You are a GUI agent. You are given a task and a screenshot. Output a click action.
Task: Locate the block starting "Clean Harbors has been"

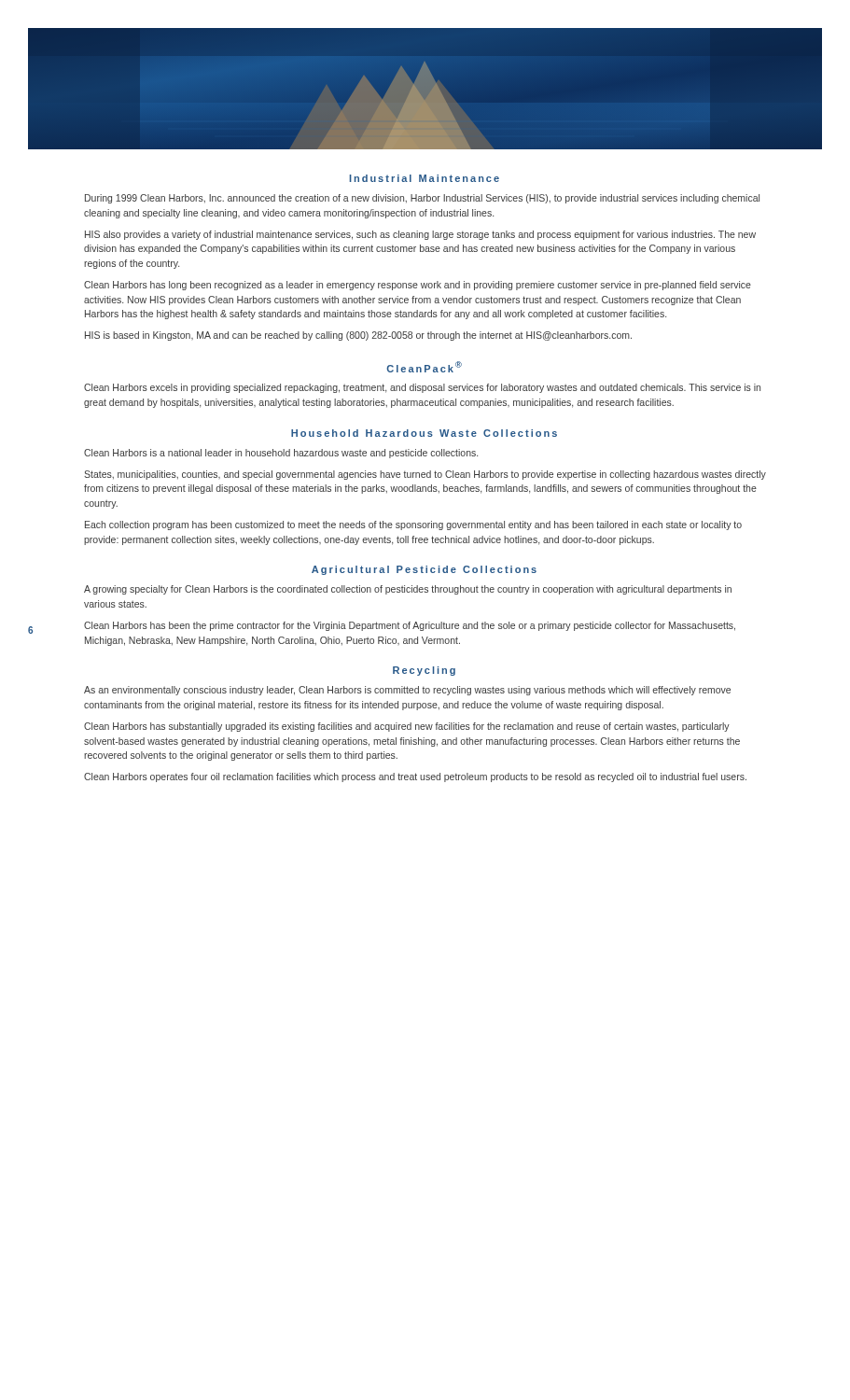[x=410, y=633]
